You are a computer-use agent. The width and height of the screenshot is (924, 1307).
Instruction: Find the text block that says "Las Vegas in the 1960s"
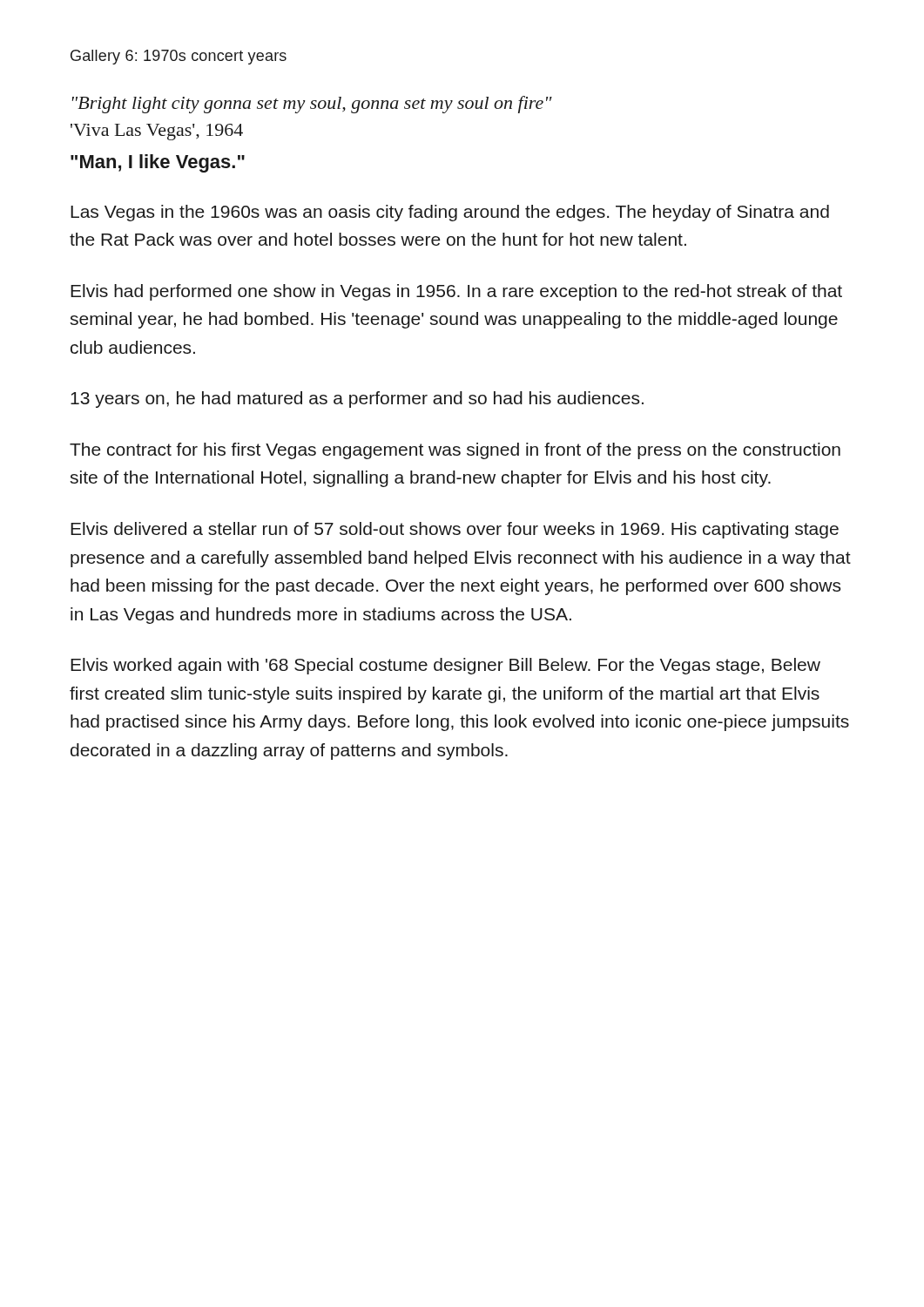coord(450,225)
